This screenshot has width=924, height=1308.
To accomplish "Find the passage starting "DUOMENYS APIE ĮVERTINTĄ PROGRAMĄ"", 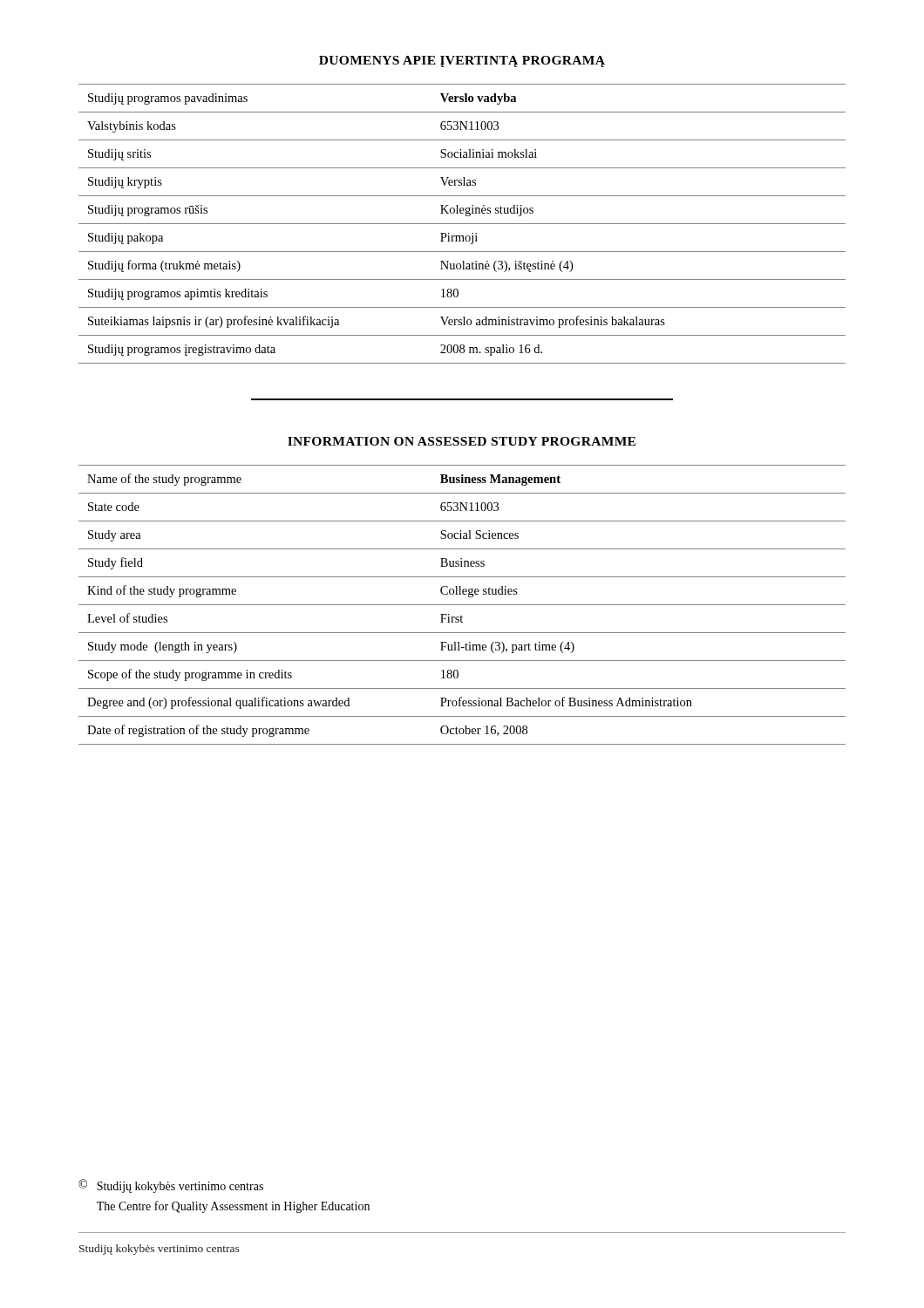I will pos(462,60).
